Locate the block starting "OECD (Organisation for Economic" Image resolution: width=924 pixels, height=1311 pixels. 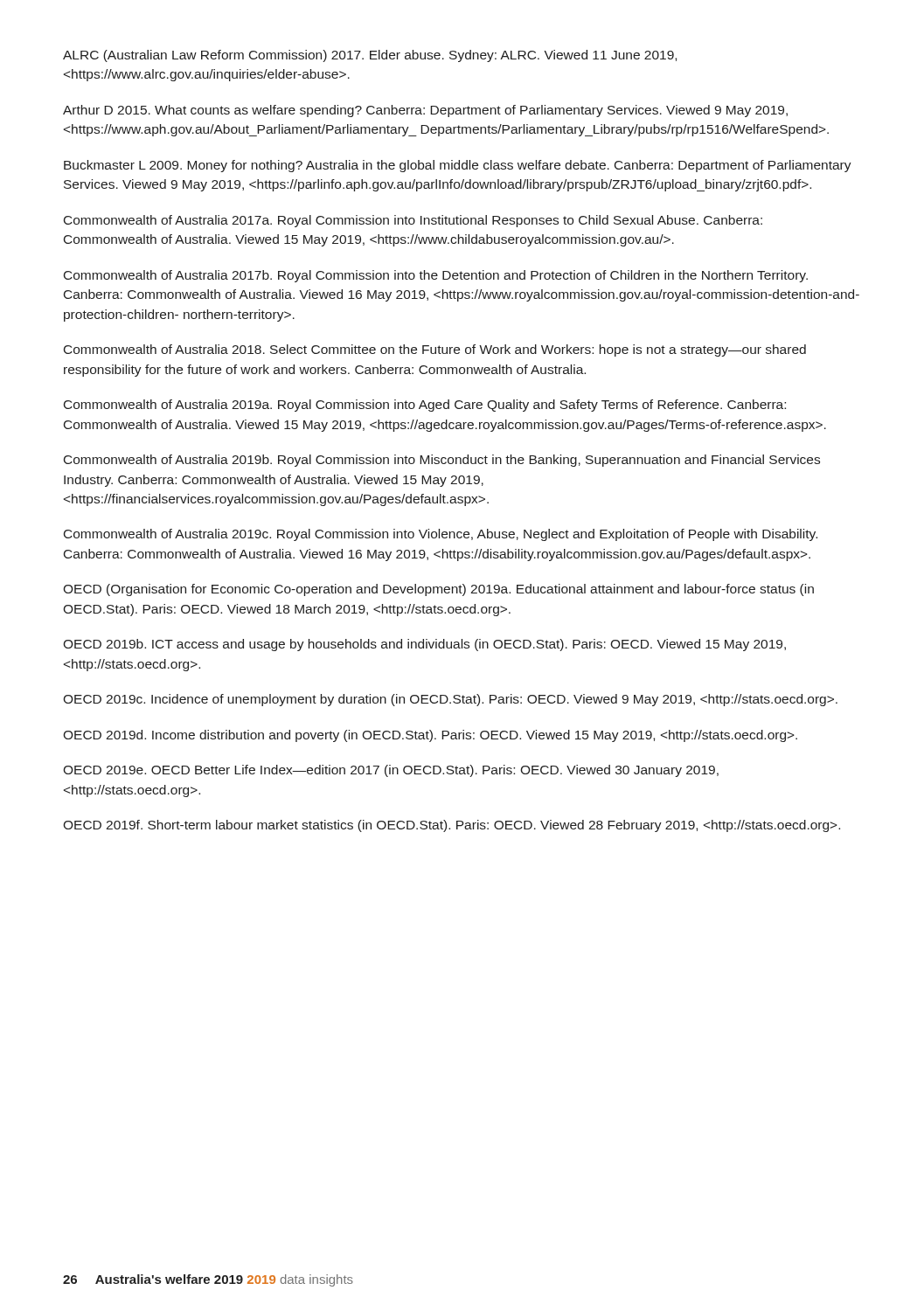click(x=439, y=599)
